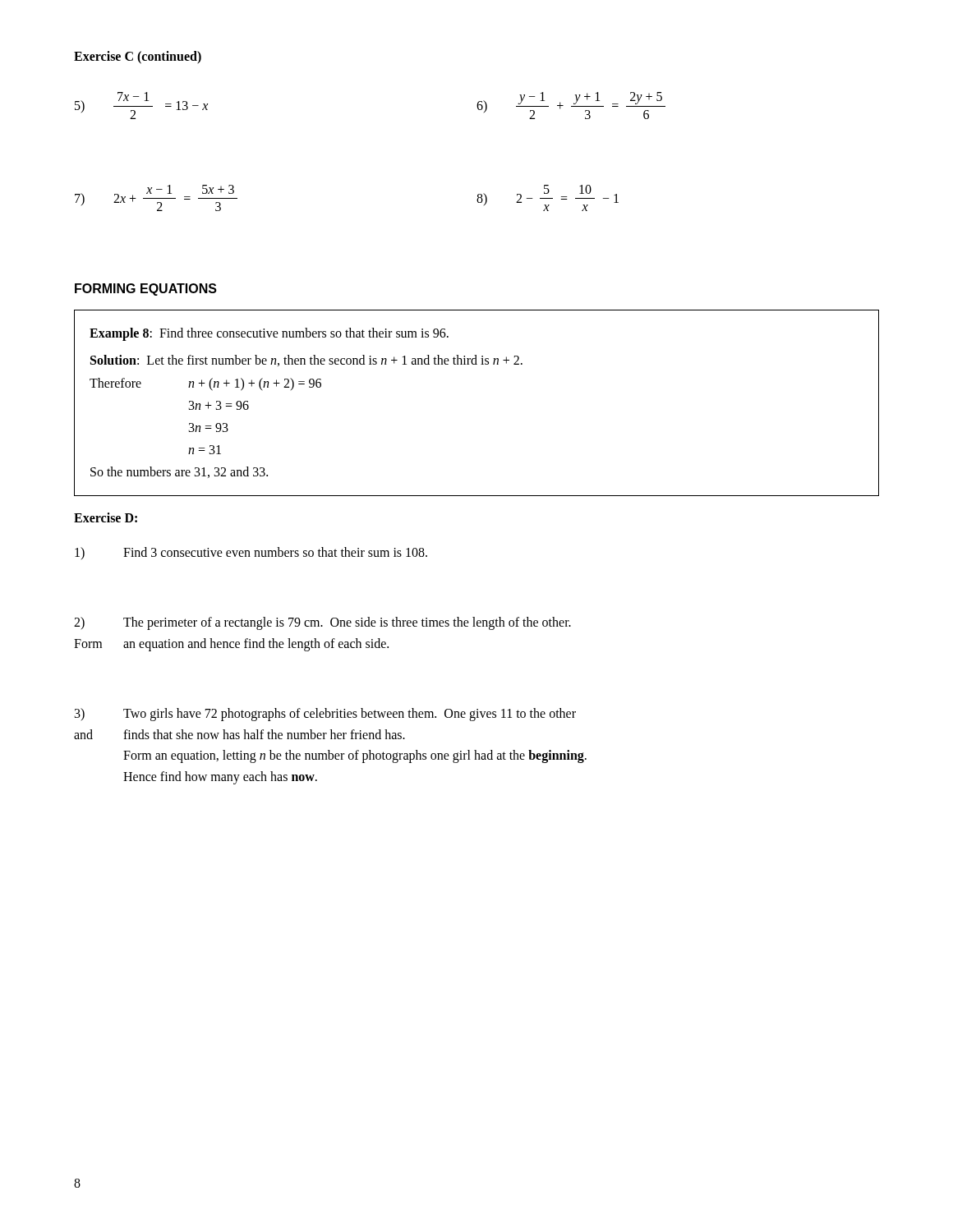Navigate to the region starting "3) Two girls"

[x=476, y=745]
